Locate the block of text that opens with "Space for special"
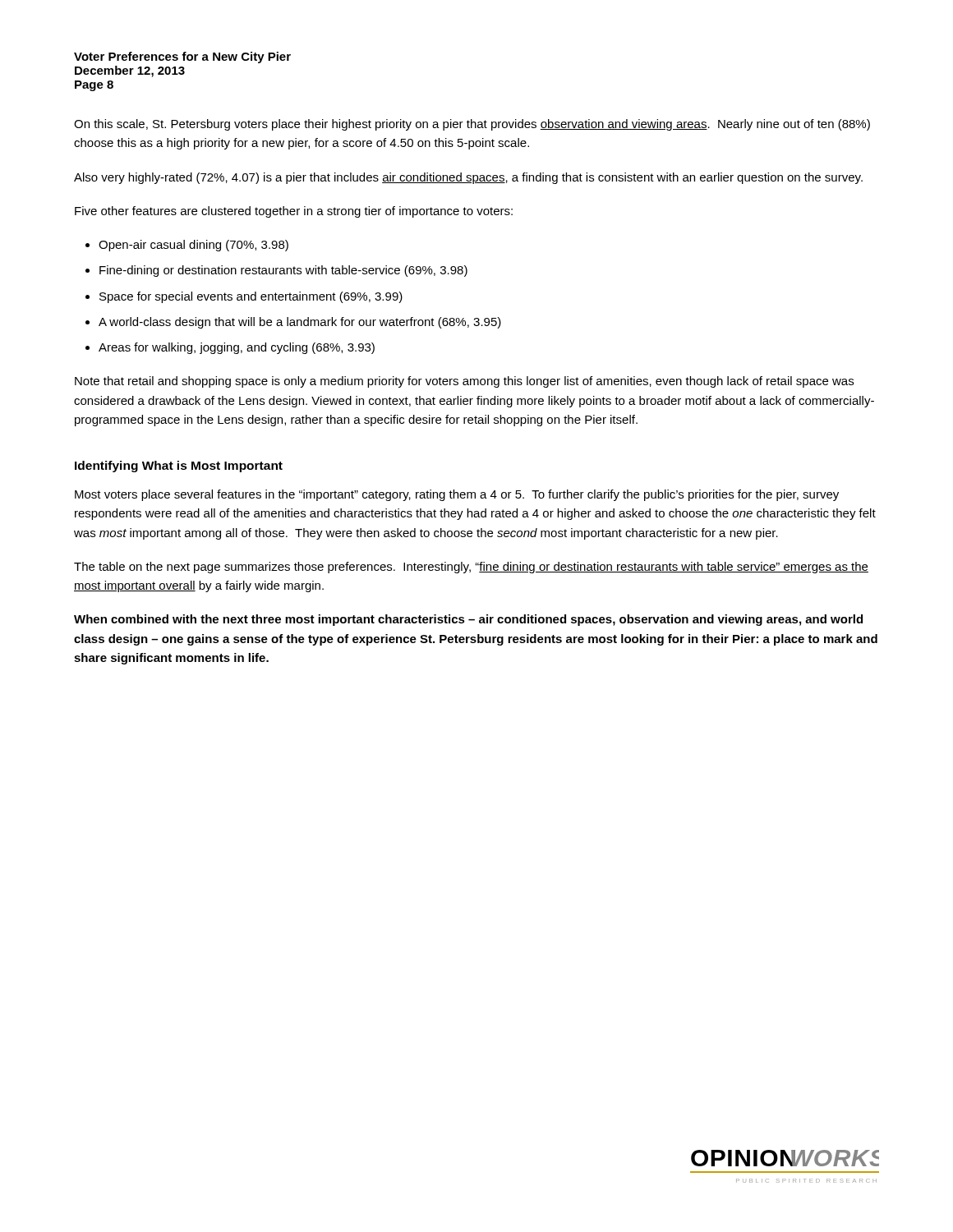The height and width of the screenshot is (1232, 953). click(x=251, y=296)
